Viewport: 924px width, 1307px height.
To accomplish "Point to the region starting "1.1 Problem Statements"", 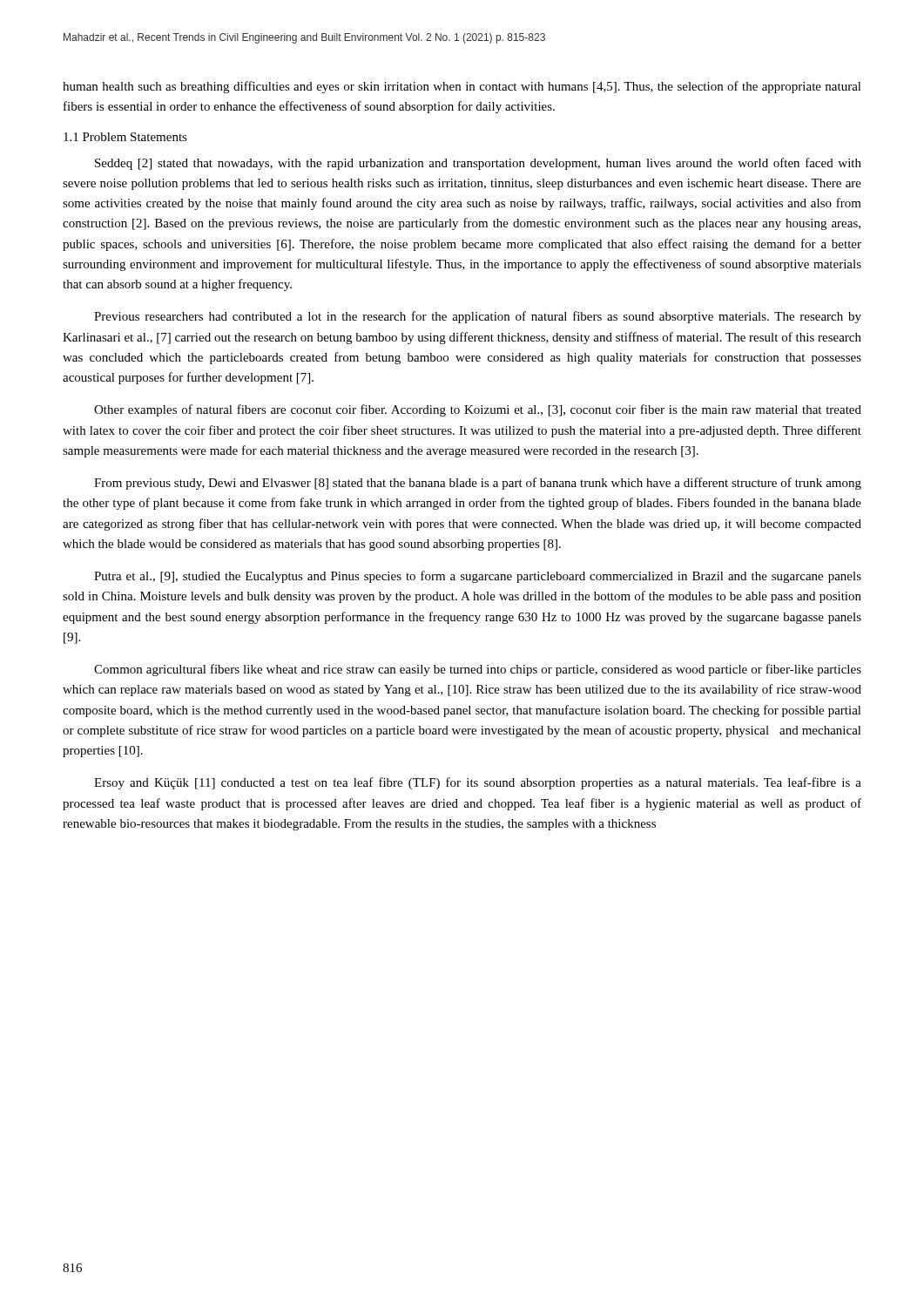I will coord(125,136).
